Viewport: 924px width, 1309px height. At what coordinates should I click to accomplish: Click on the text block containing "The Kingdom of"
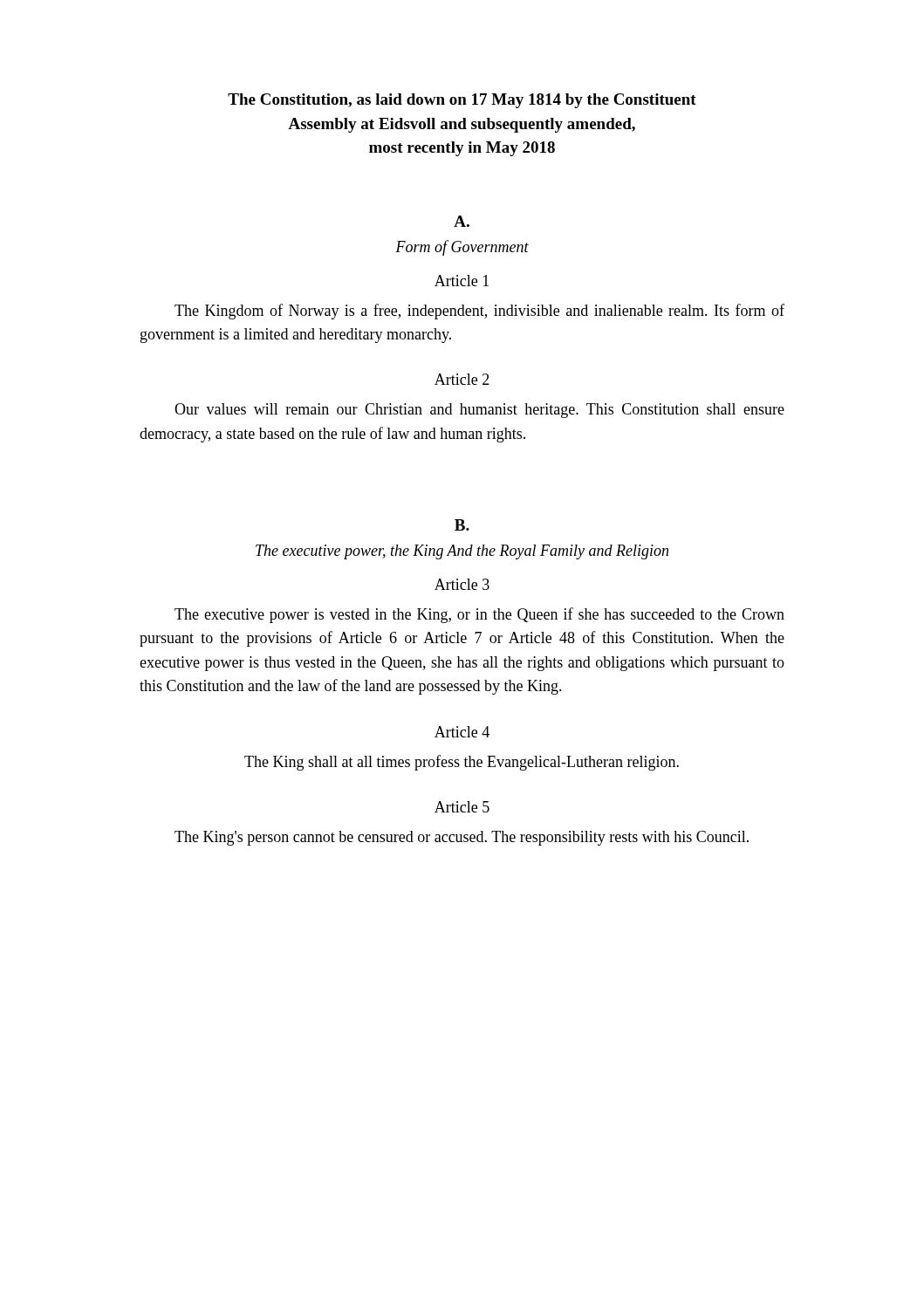(462, 322)
